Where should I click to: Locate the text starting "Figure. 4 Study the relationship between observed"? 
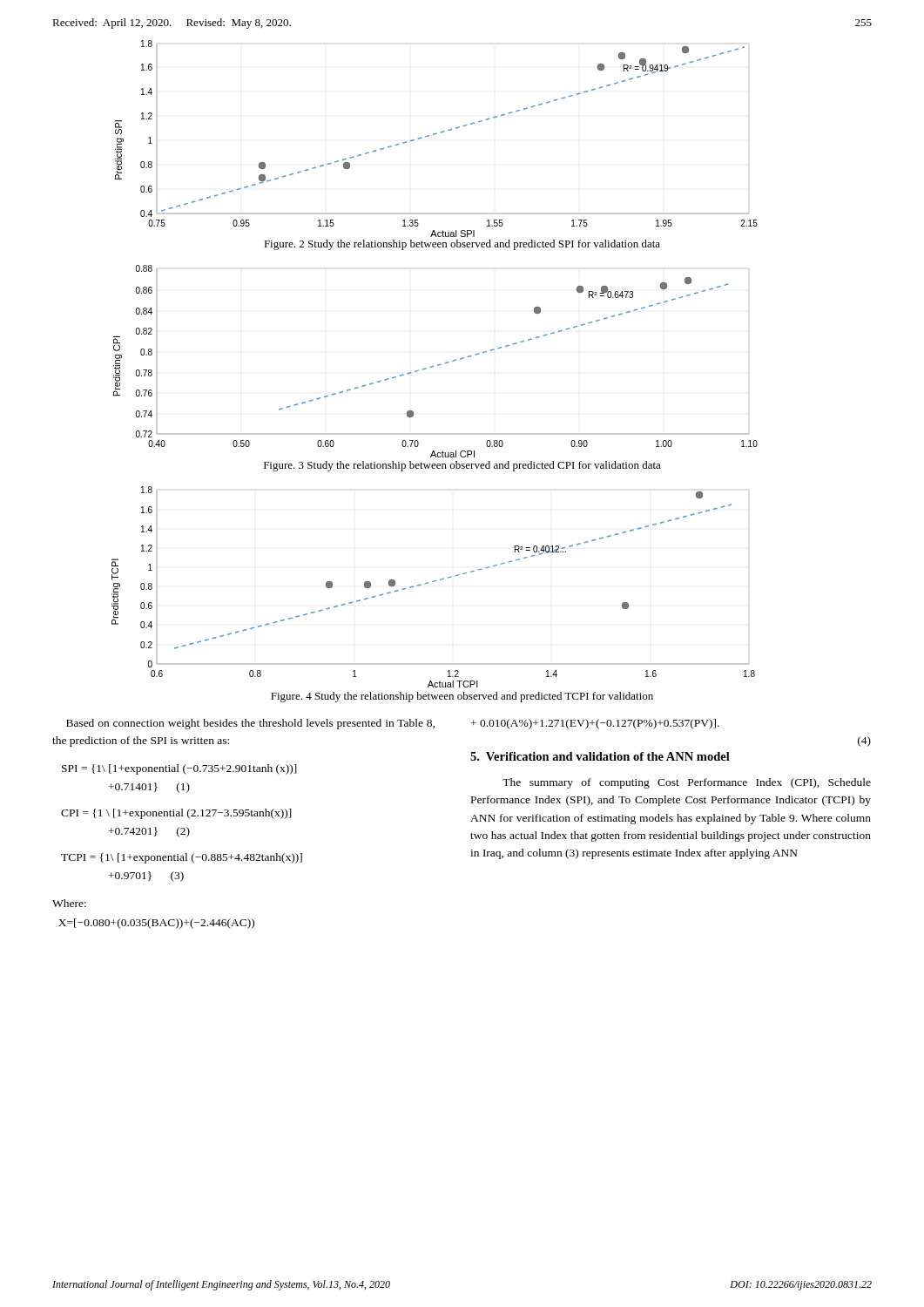(x=462, y=696)
